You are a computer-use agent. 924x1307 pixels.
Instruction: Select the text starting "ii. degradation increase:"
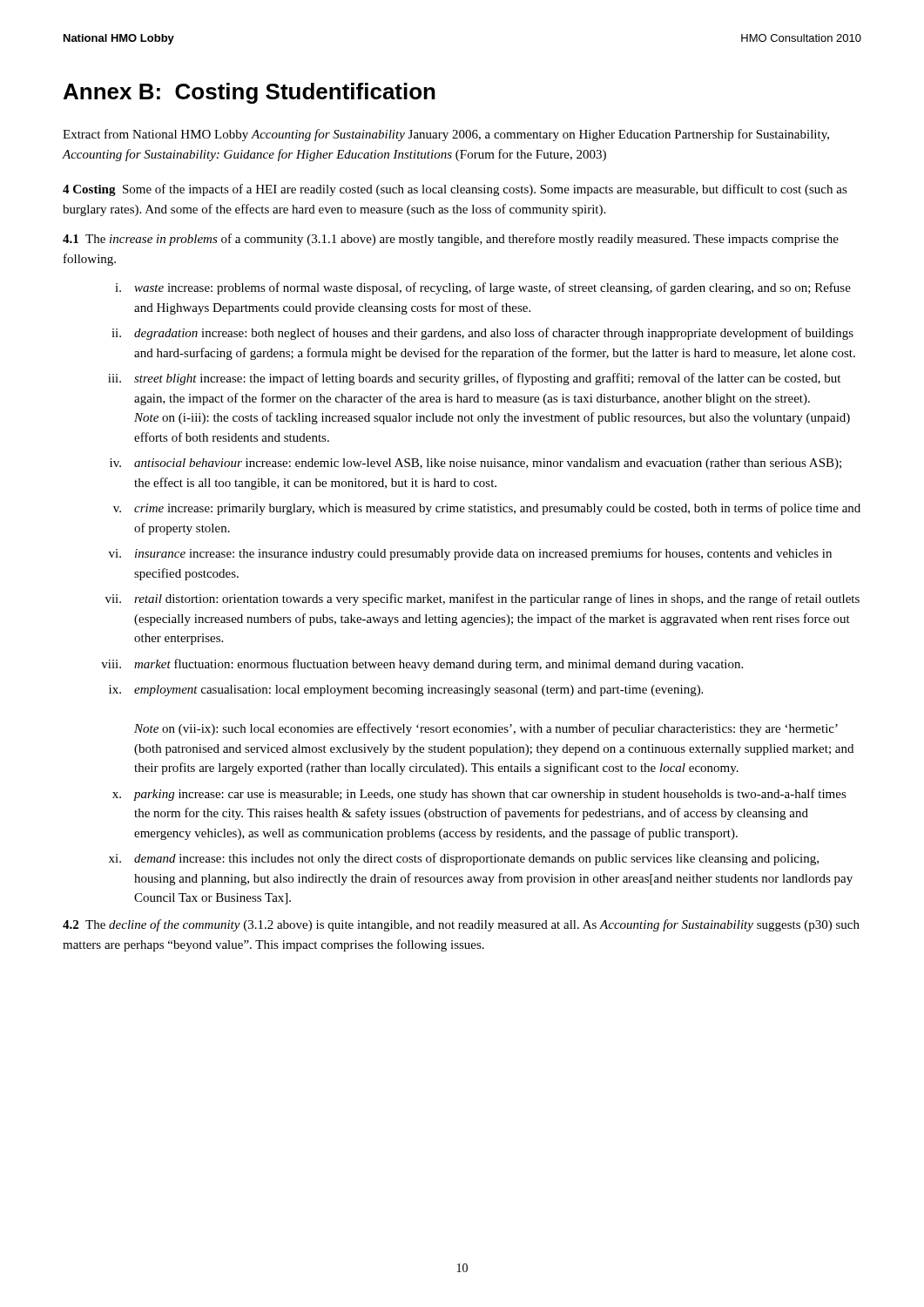(471, 343)
